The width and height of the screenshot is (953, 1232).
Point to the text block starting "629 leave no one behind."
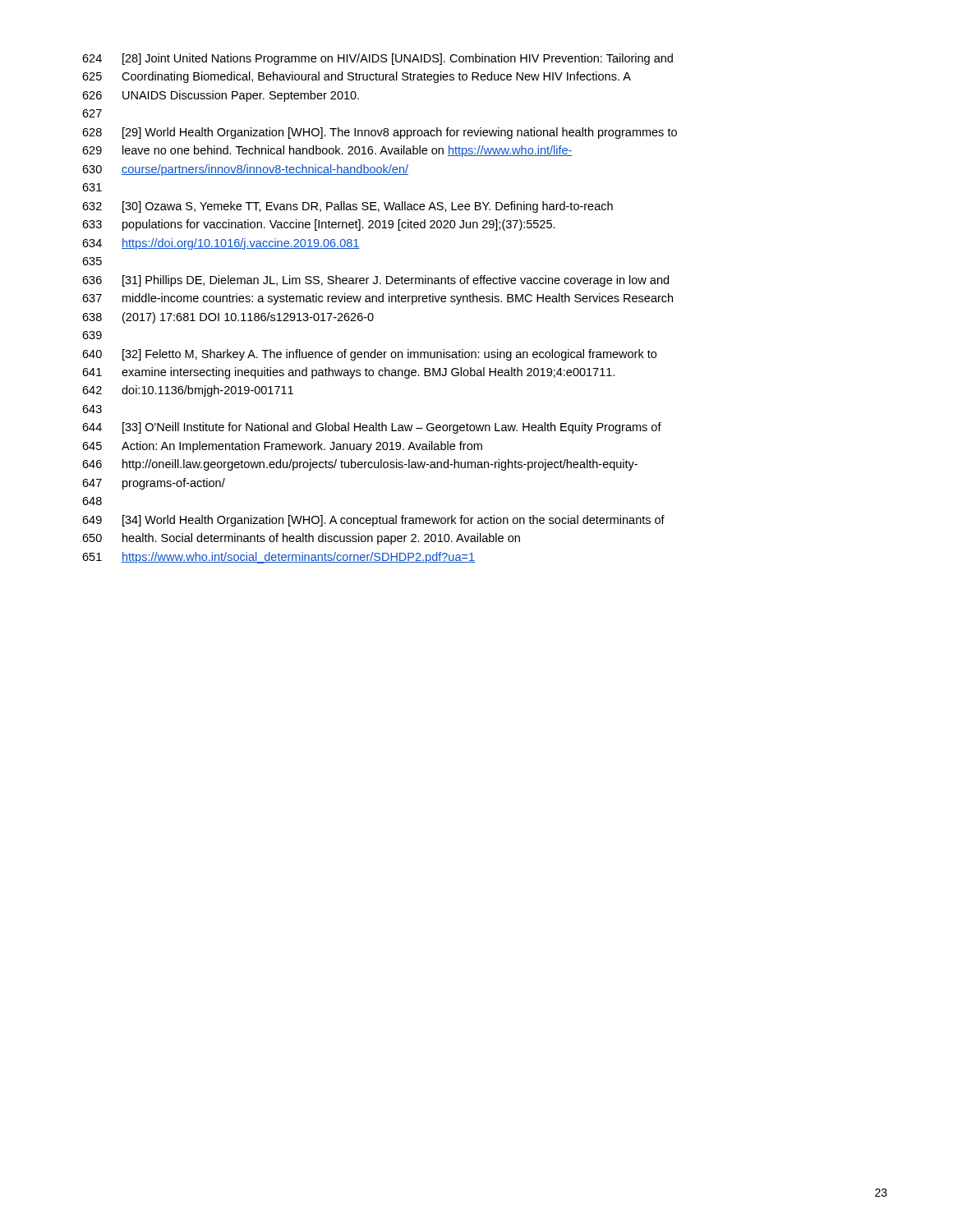[327, 151]
